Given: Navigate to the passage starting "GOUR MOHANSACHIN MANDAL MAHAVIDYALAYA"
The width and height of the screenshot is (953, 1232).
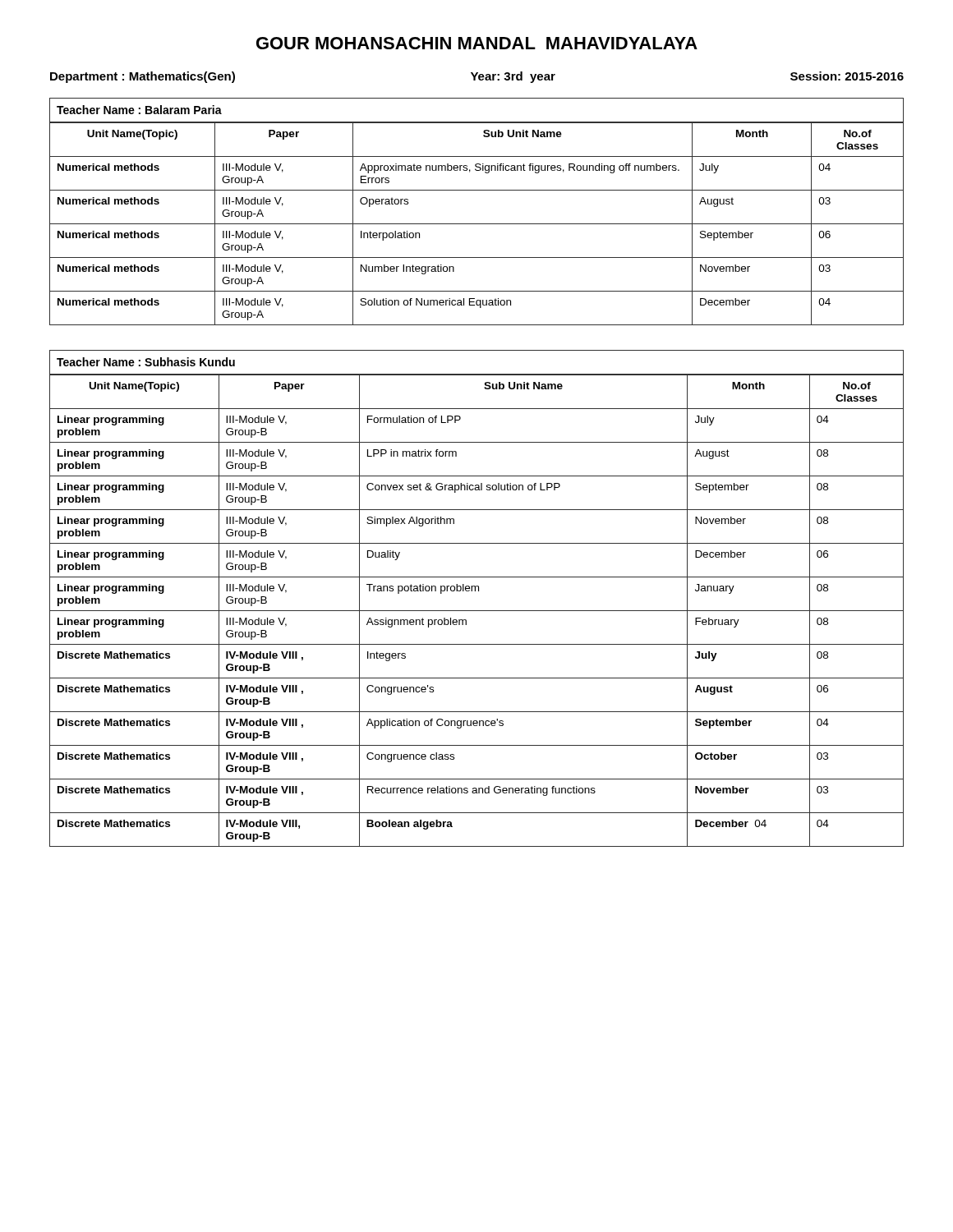Looking at the screenshot, I should click(476, 43).
